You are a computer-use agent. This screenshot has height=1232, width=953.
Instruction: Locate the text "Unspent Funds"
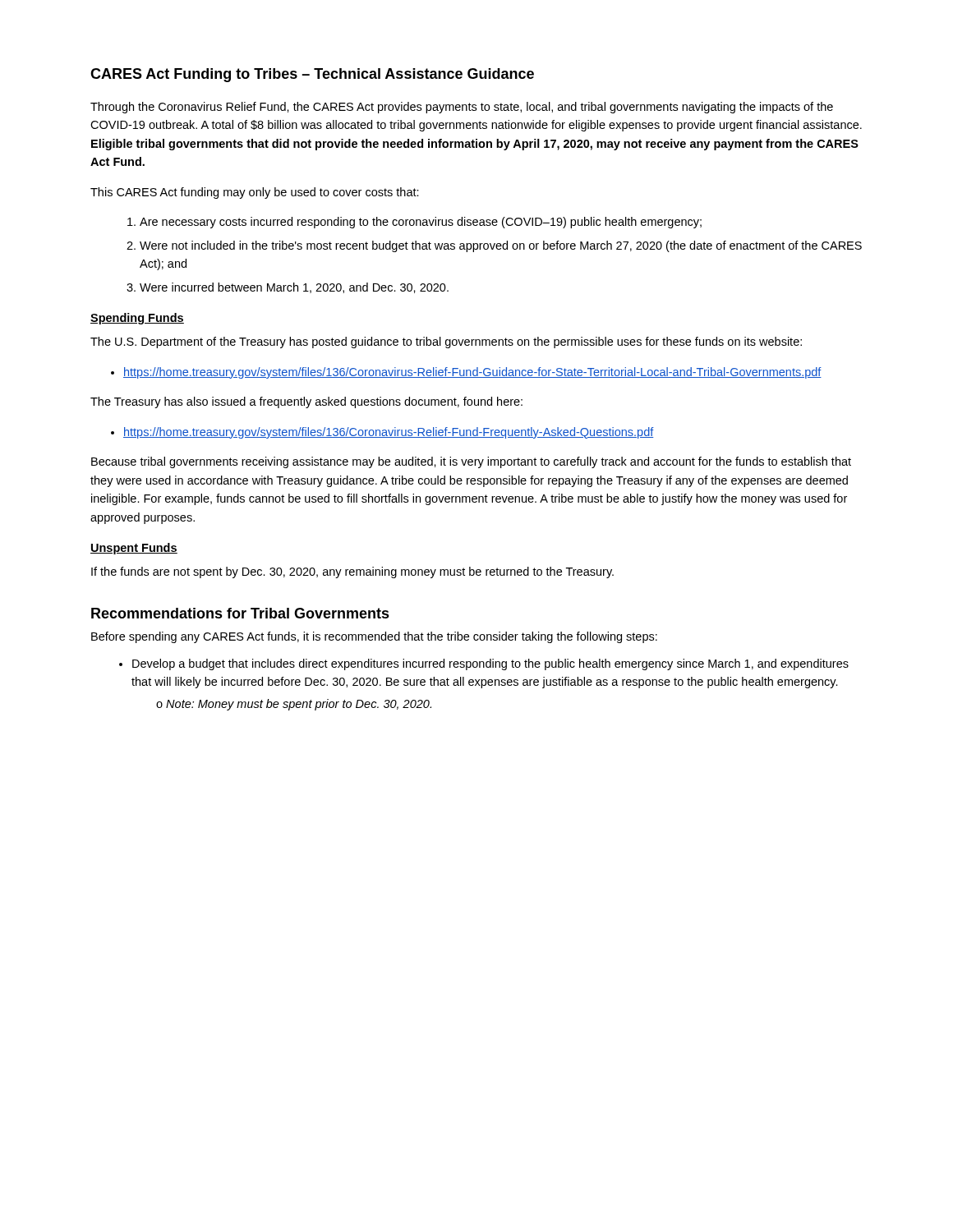(x=134, y=548)
